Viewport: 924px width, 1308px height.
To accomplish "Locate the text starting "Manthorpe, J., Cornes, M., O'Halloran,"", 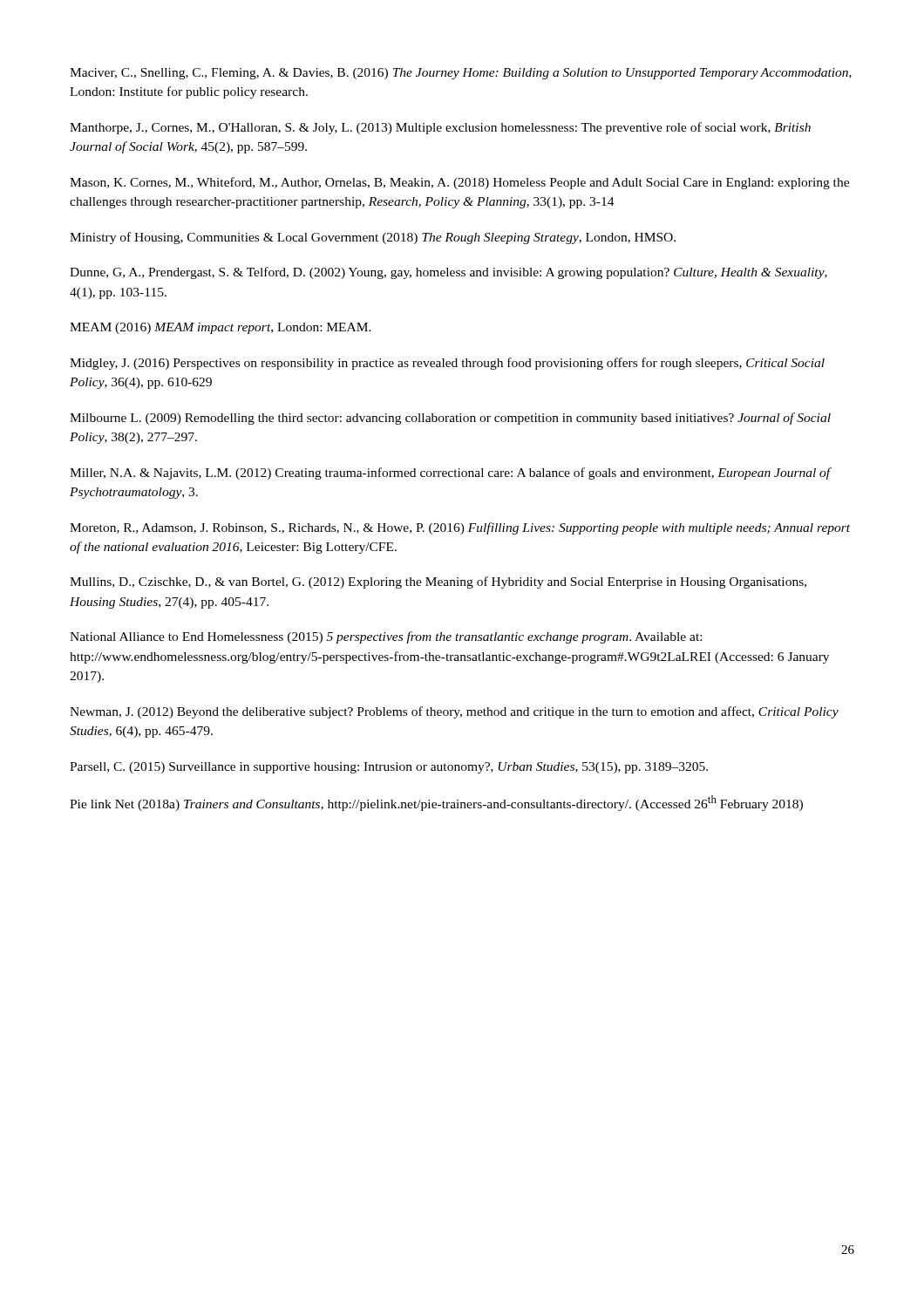I will (x=440, y=137).
